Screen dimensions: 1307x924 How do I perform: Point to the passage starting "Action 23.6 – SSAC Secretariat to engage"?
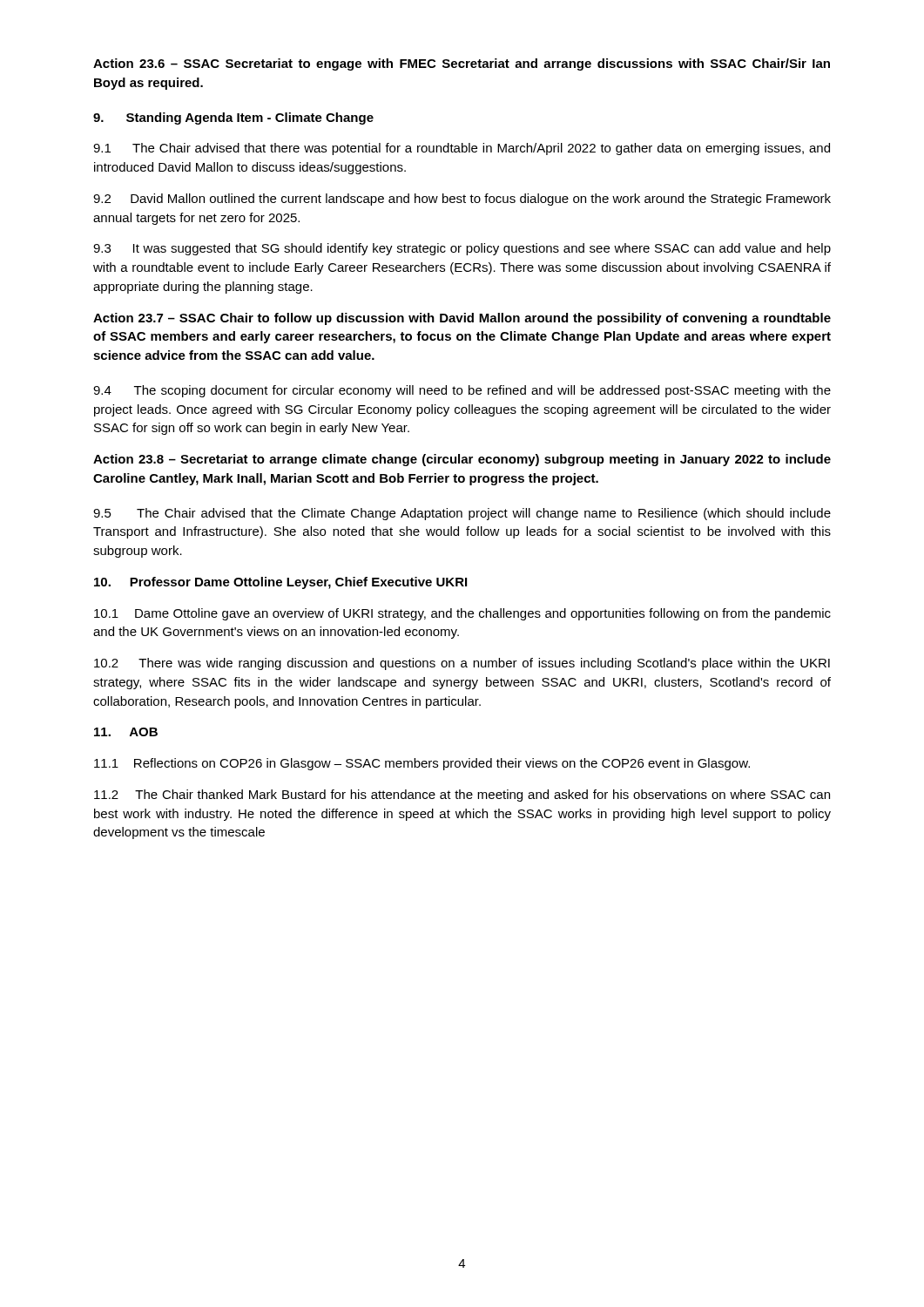(x=462, y=73)
